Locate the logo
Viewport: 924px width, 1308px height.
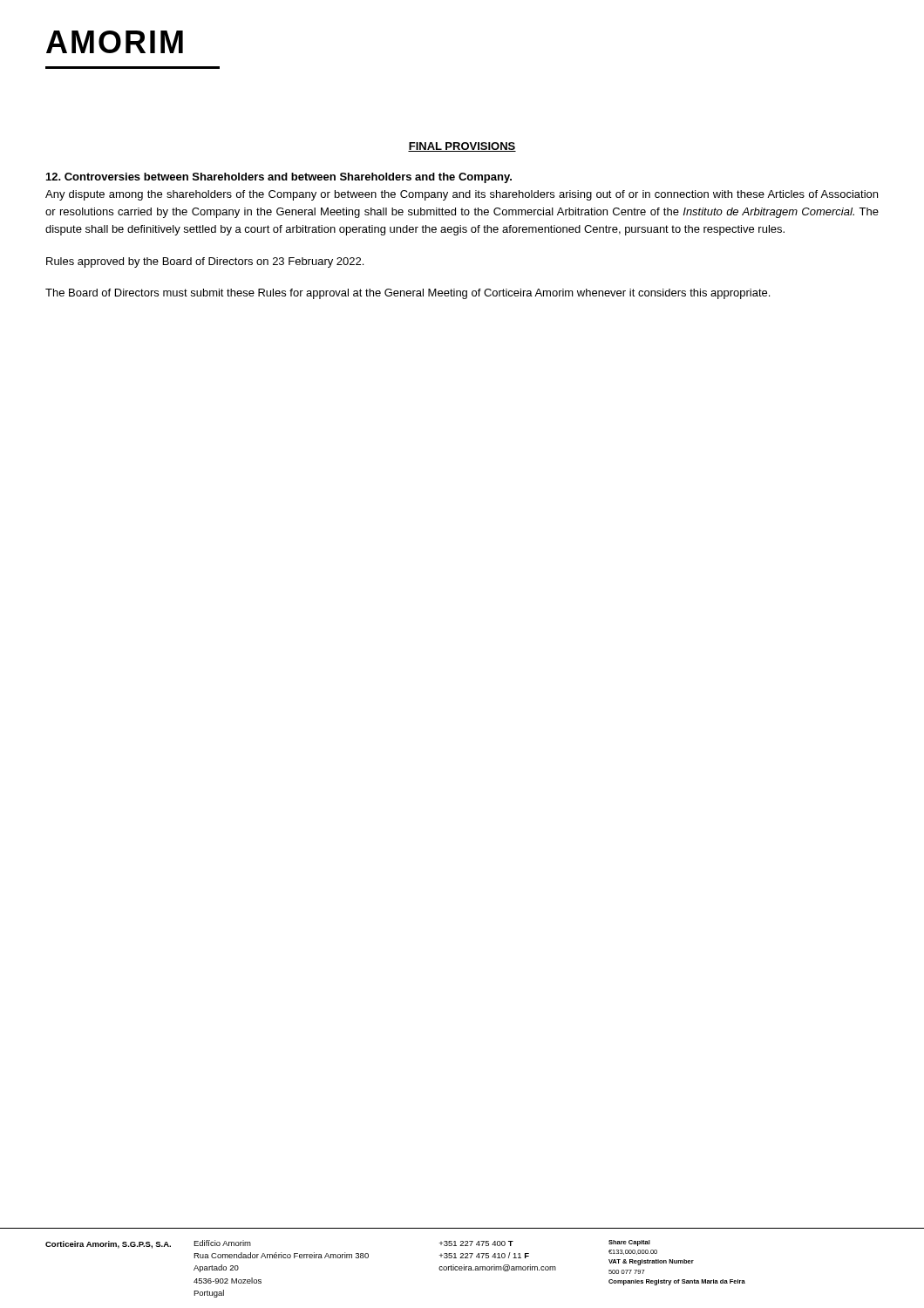point(133,47)
